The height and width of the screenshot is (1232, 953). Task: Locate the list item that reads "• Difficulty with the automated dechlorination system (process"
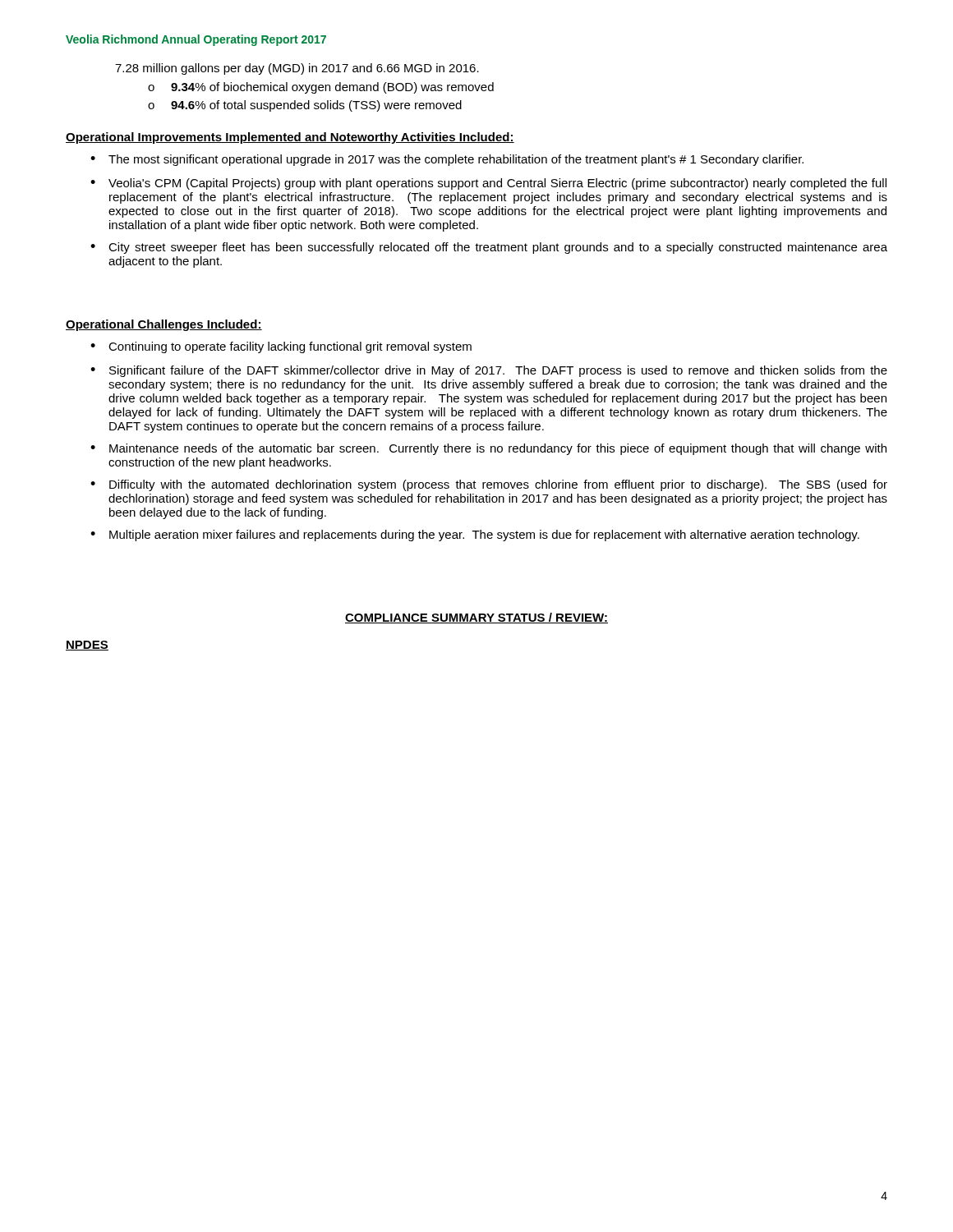tap(489, 498)
